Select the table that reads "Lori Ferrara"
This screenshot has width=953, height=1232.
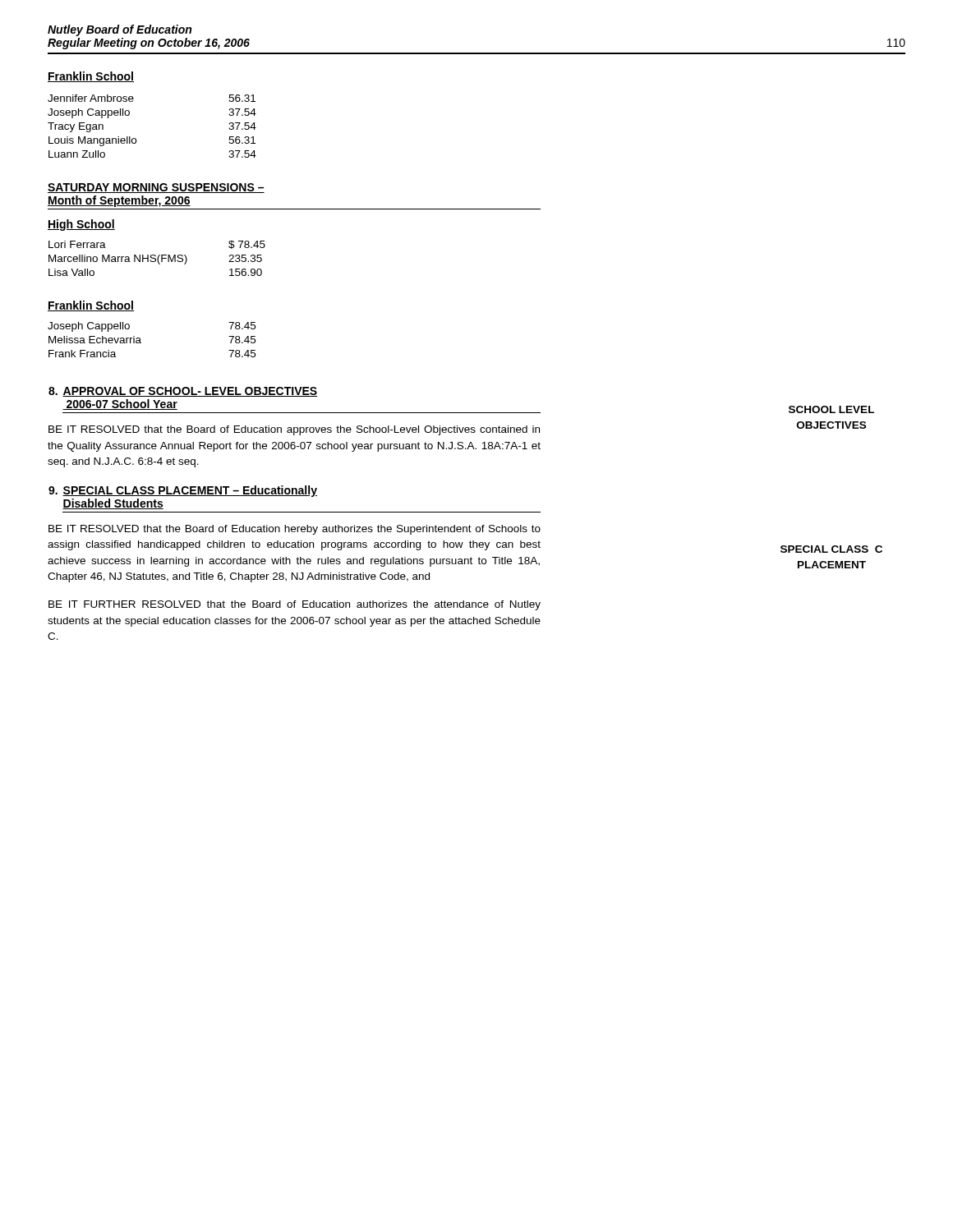click(294, 258)
